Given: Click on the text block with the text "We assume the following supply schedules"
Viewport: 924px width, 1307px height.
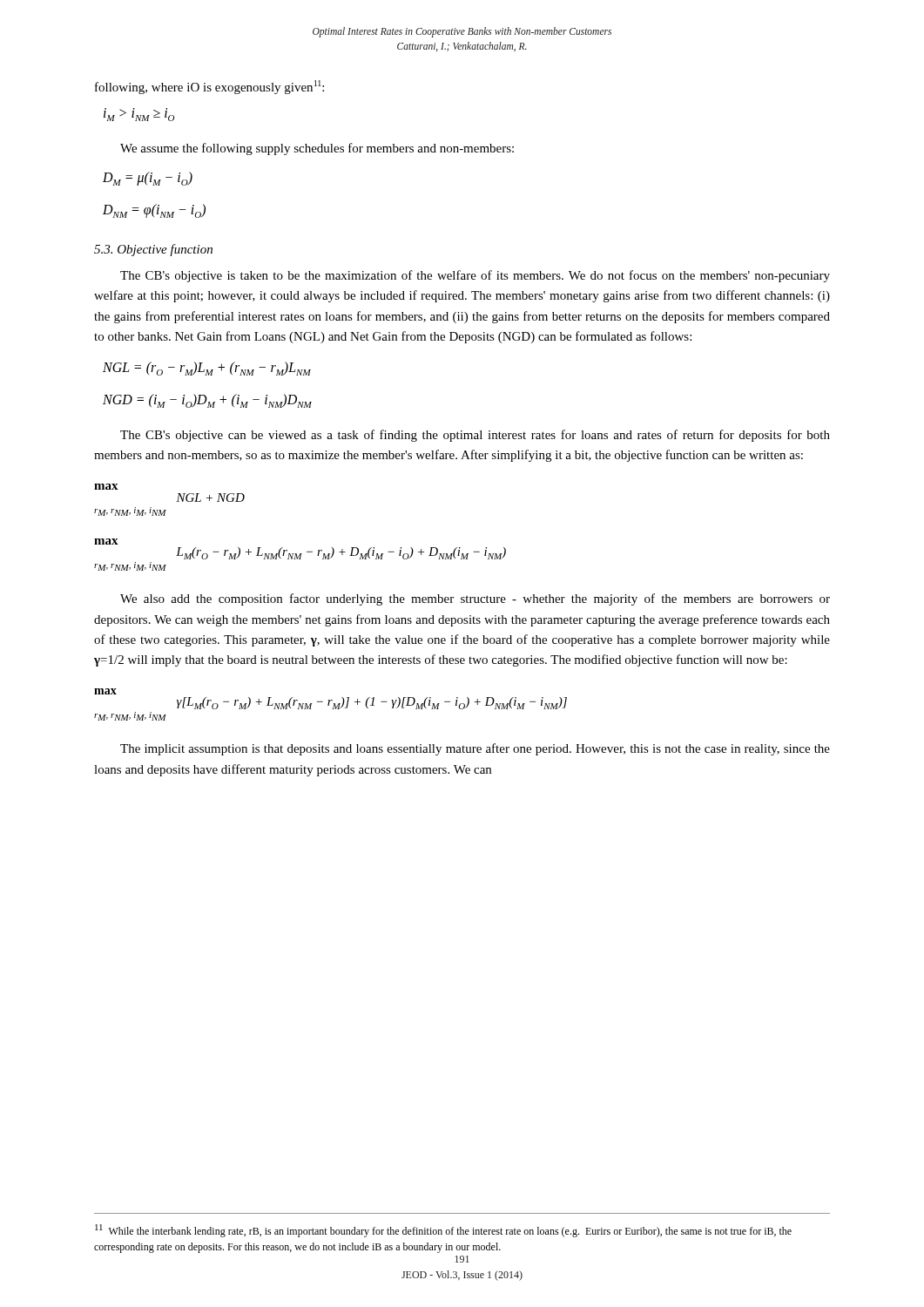Looking at the screenshot, I should (x=318, y=148).
